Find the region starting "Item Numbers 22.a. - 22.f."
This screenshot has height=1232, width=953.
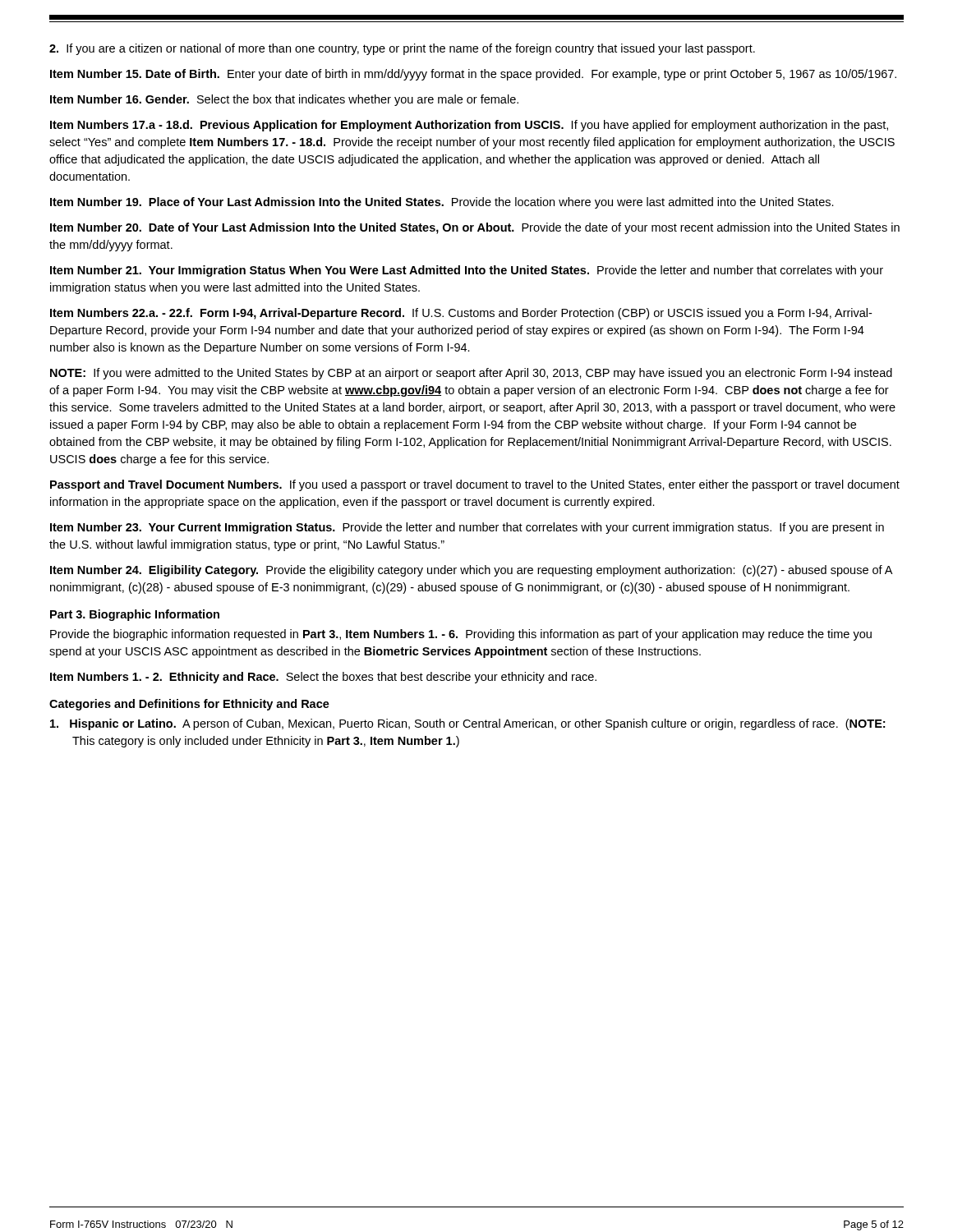pyautogui.click(x=461, y=330)
